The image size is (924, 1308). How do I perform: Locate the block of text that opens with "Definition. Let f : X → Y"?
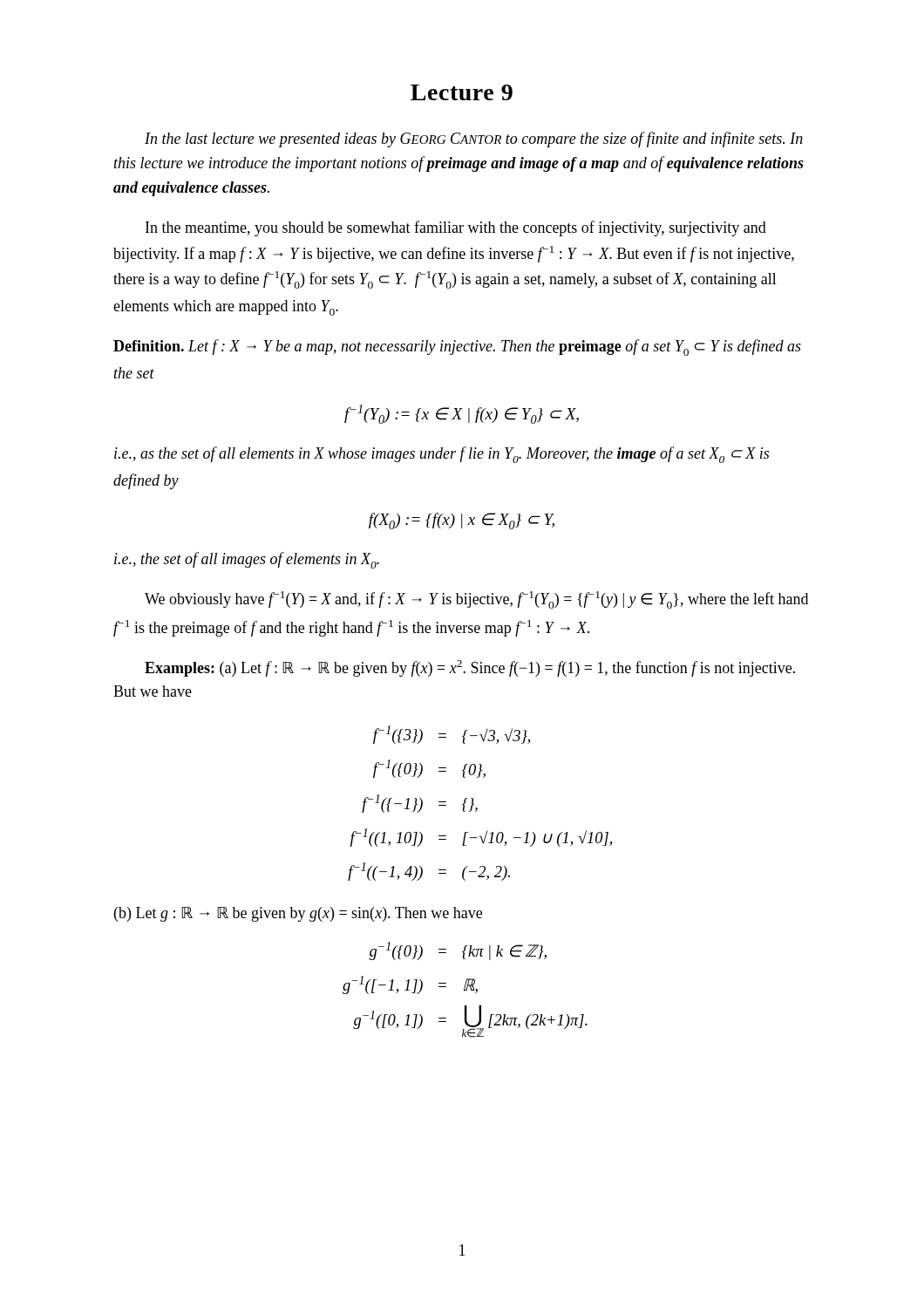click(457, 360)
